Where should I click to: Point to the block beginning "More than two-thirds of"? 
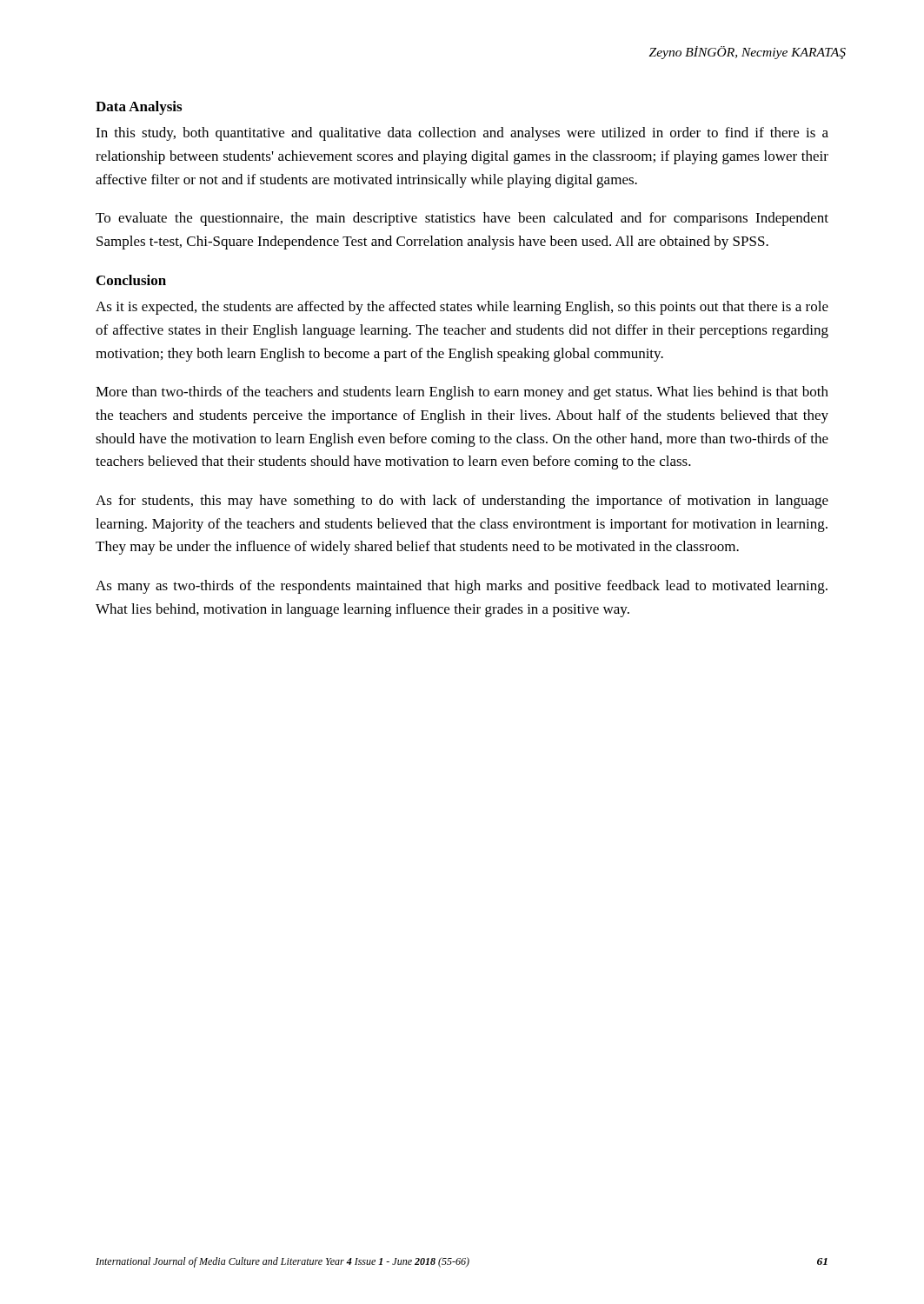point(462,427)
